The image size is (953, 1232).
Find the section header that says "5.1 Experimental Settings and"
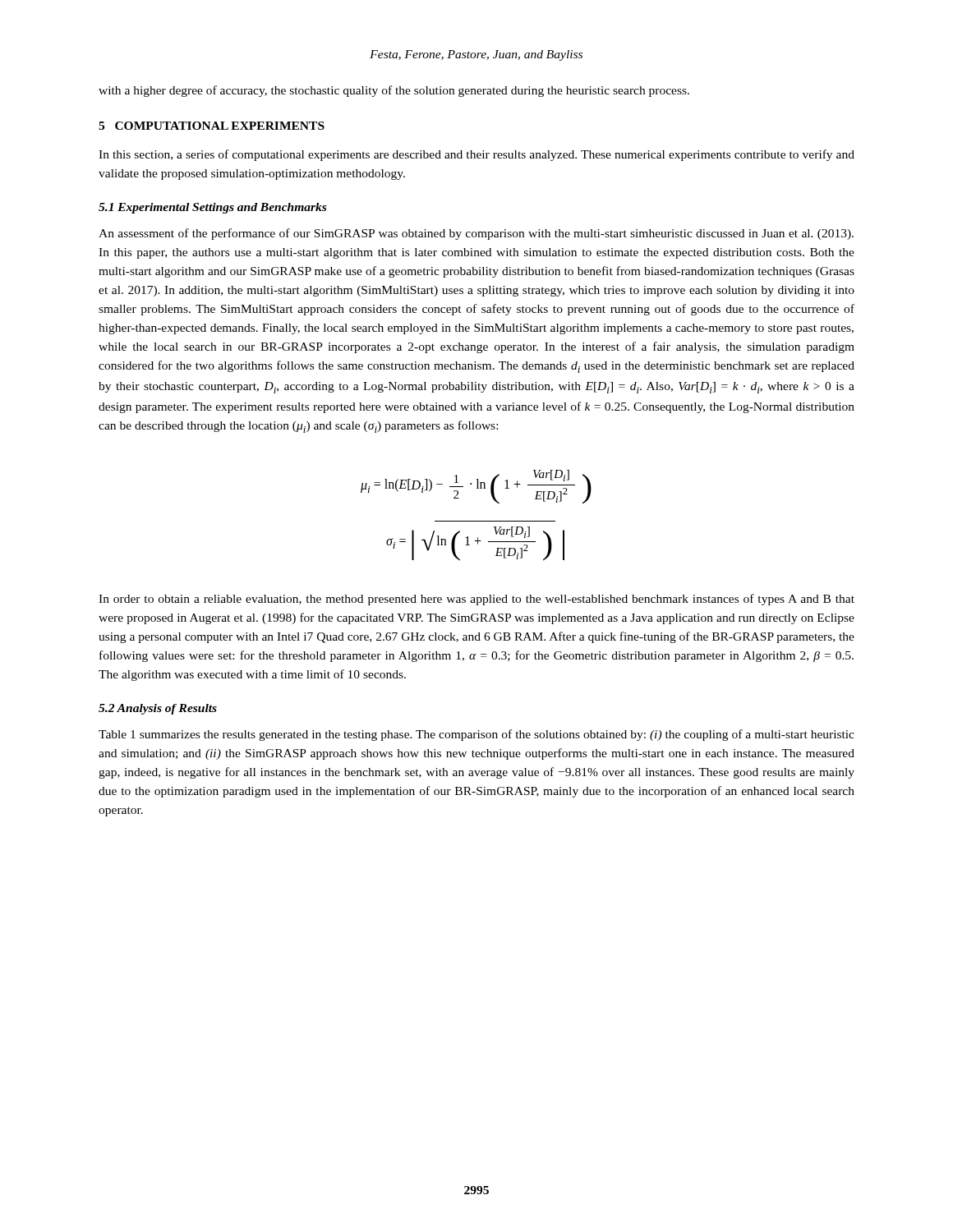pos(213,206)
